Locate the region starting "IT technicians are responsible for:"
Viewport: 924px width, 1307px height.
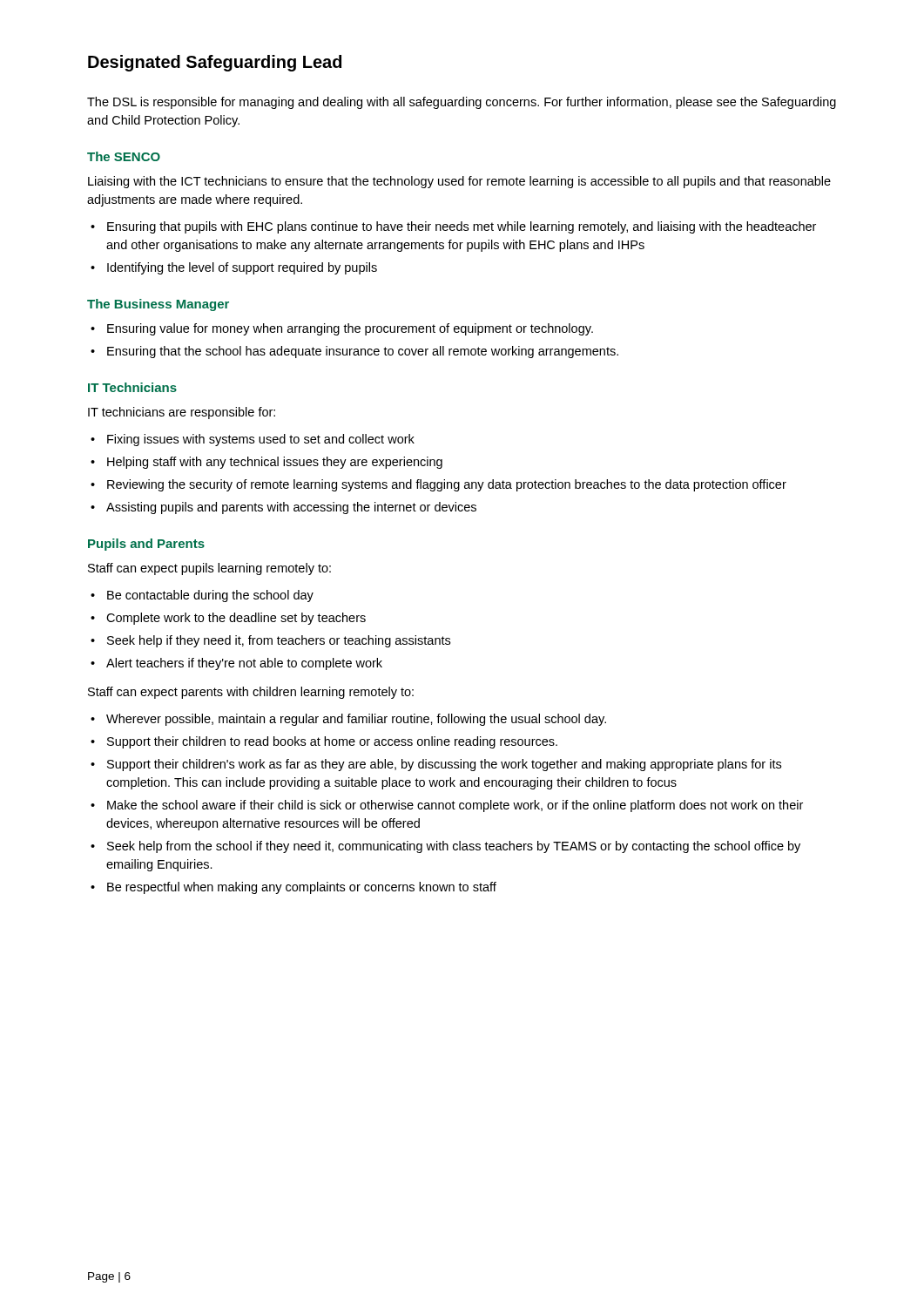(x=182, y=412)
